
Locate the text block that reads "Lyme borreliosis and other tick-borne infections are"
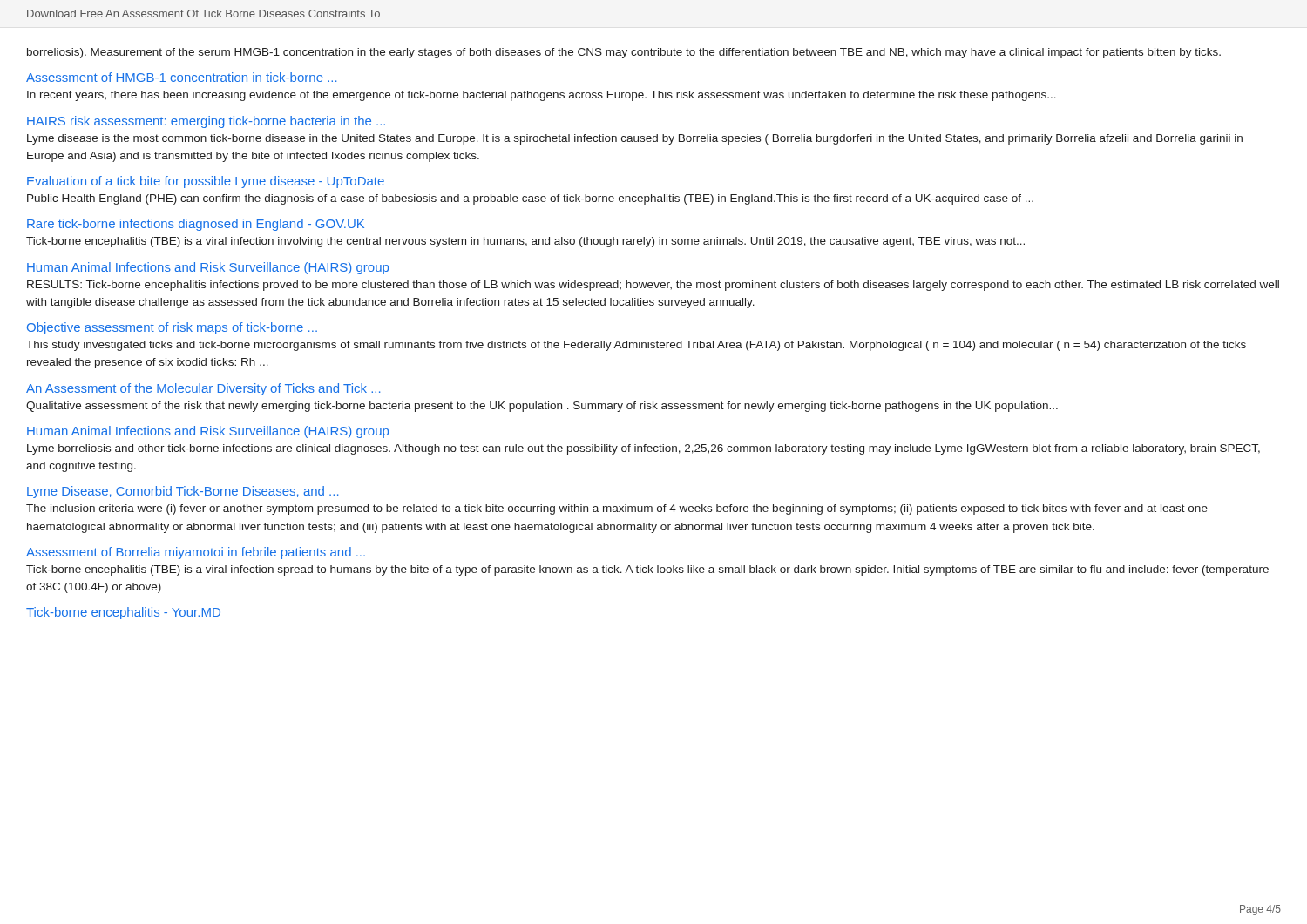tap(643, 457)
